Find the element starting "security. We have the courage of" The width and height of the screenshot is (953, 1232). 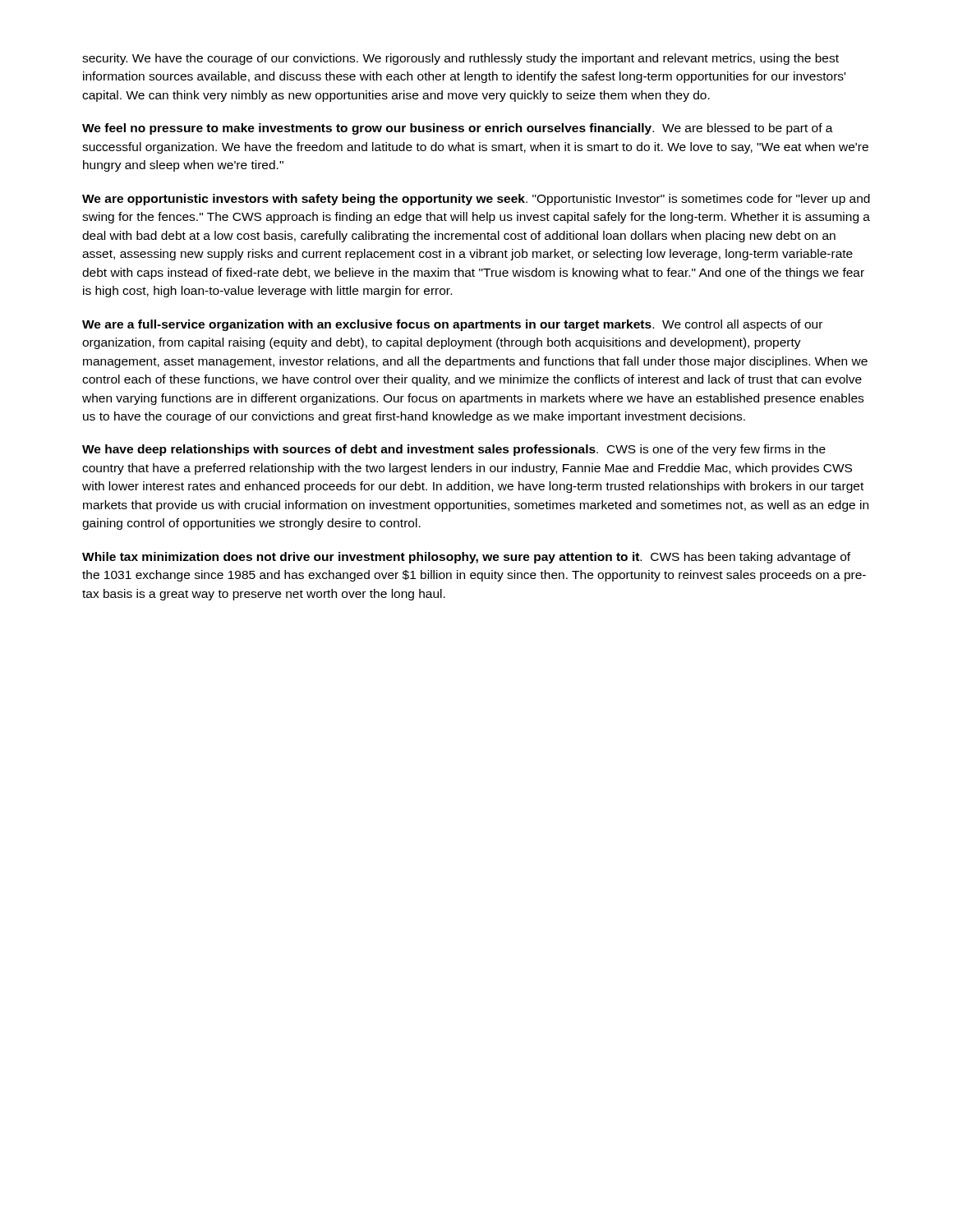tap(464, 76)
